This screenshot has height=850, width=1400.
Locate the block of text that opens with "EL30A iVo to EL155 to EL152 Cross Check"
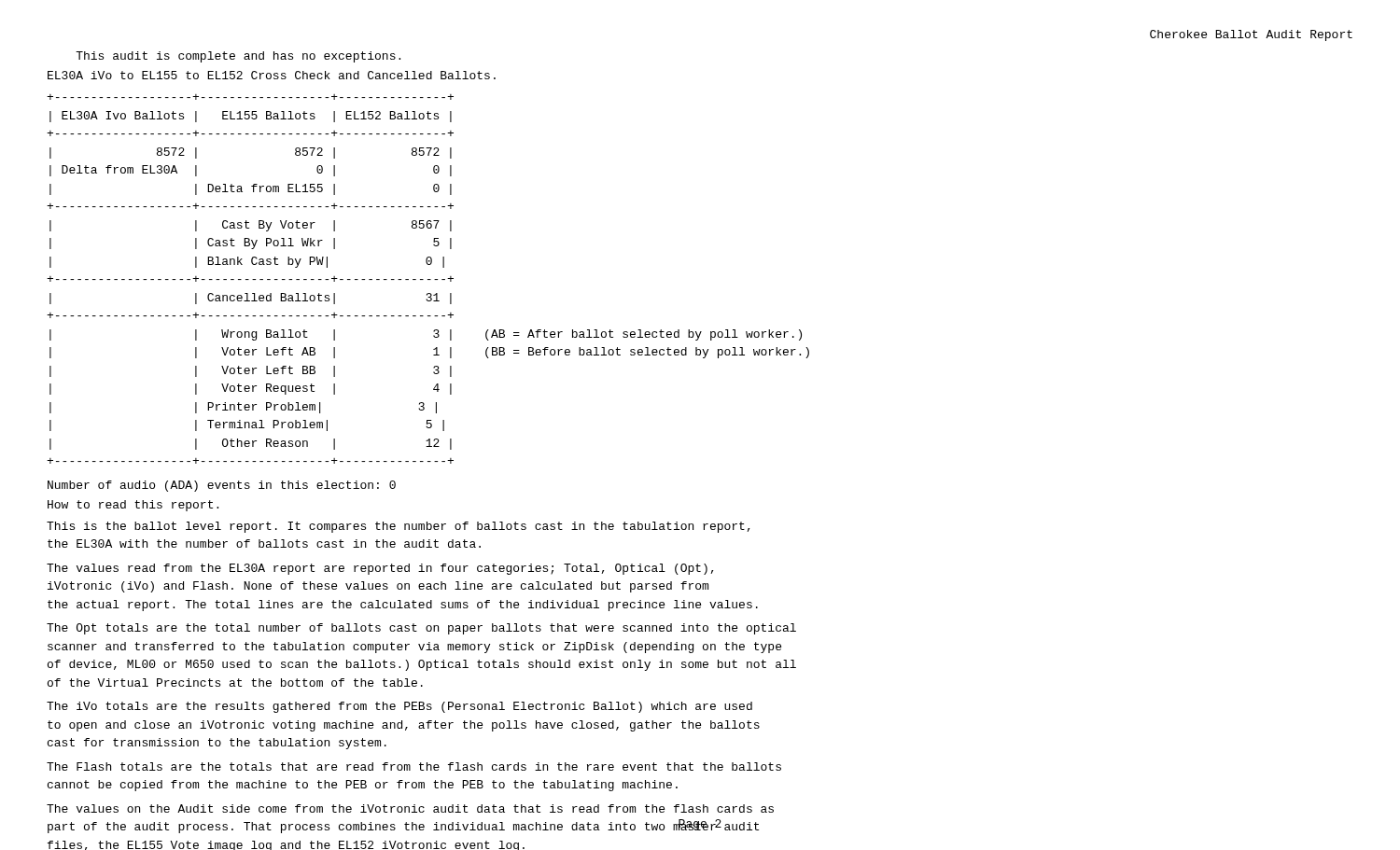(x=272, y=76)
